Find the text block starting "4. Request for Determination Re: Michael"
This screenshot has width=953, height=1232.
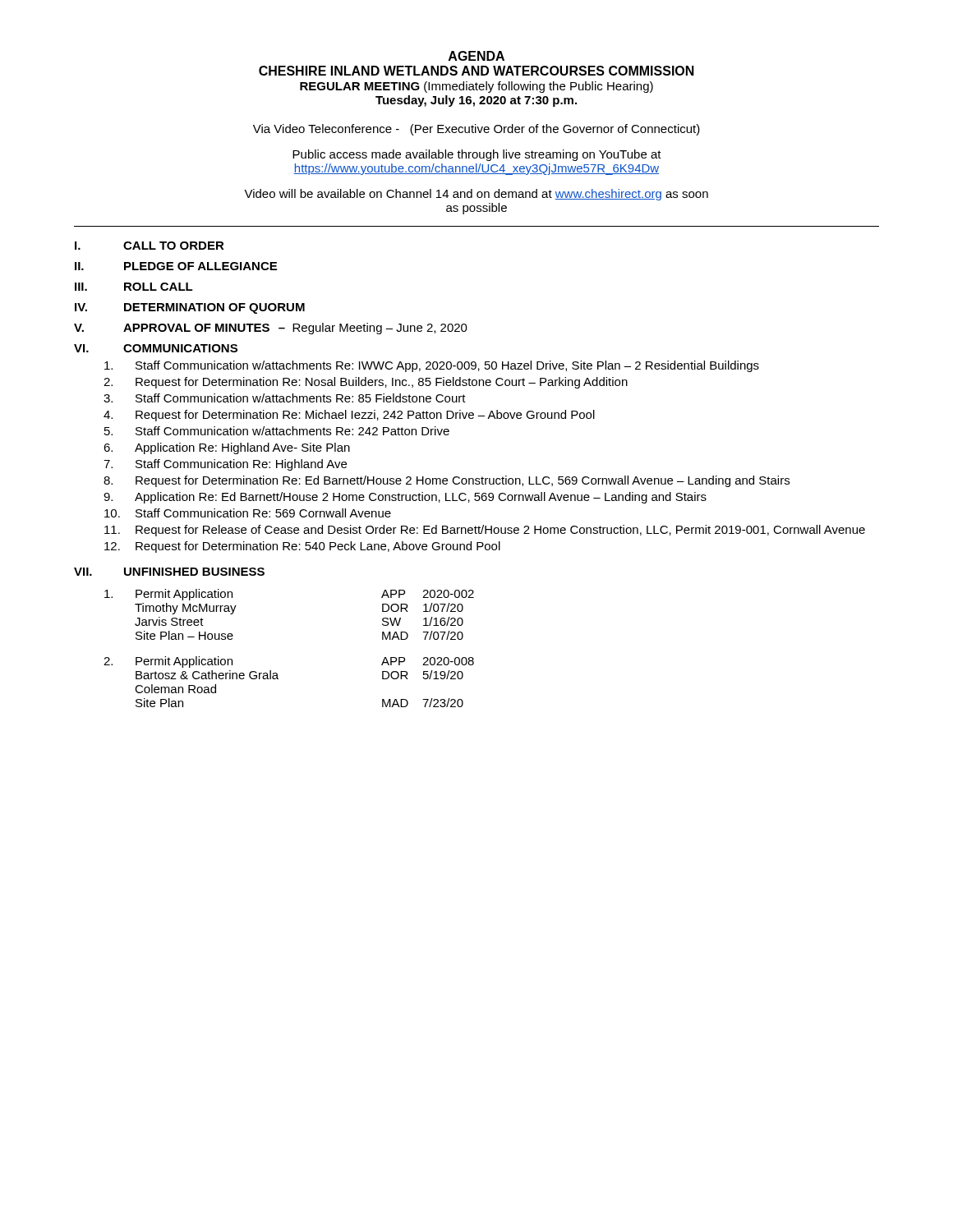[476, 414]
